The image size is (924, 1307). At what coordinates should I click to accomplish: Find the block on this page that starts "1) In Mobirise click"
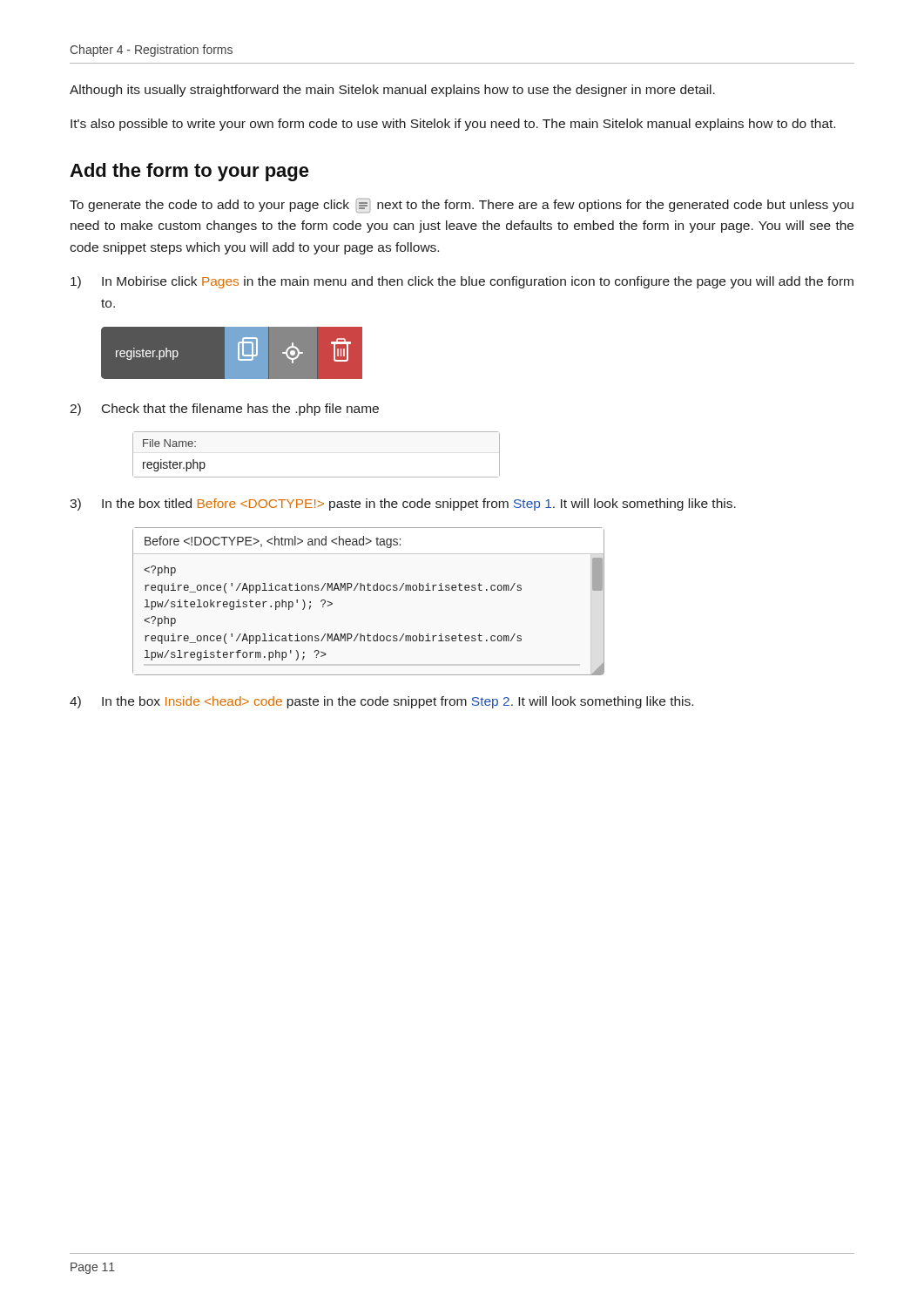point(462,293)
